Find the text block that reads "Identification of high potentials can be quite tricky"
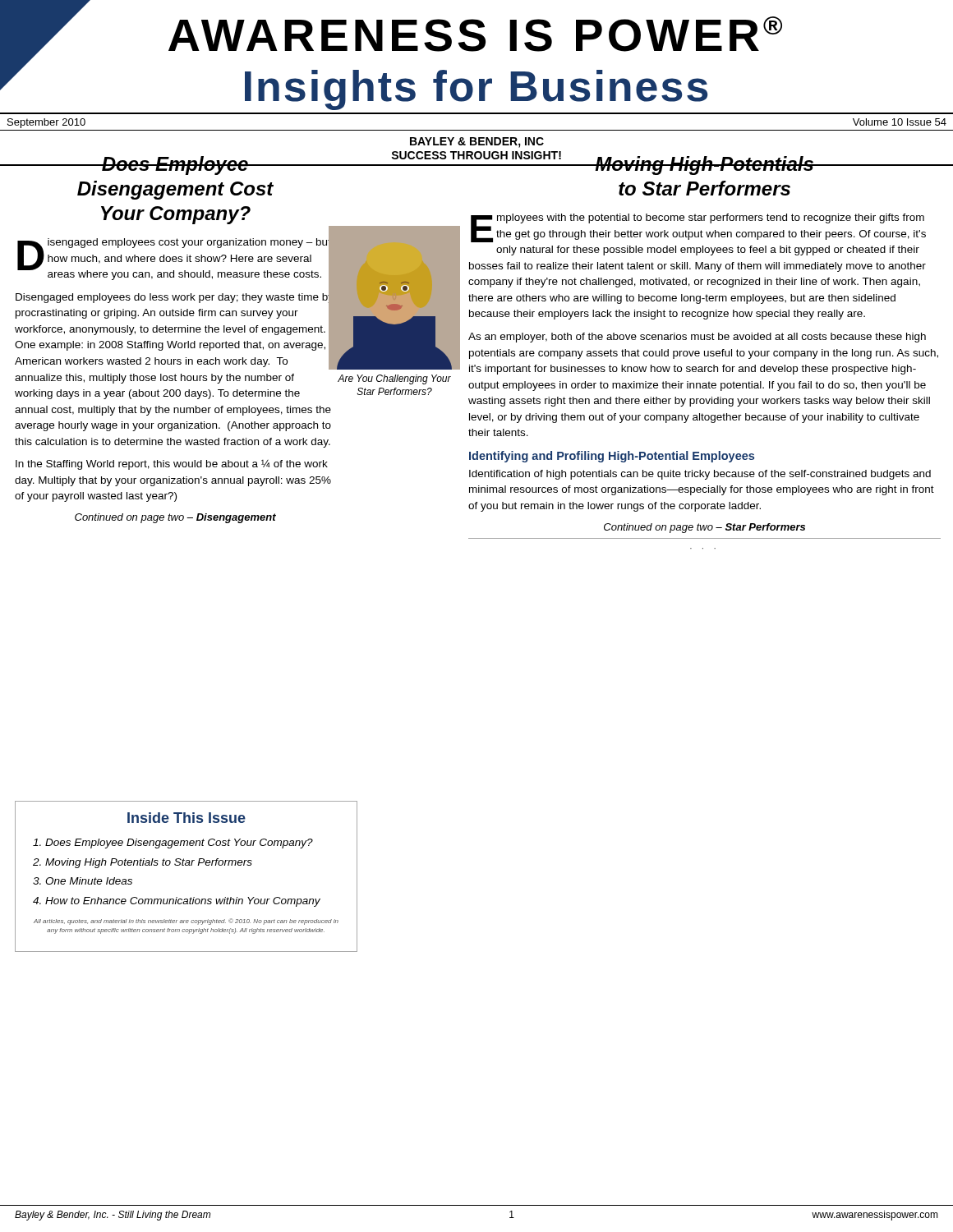The width and height of the screenshot is (953, 1232). 705,490
